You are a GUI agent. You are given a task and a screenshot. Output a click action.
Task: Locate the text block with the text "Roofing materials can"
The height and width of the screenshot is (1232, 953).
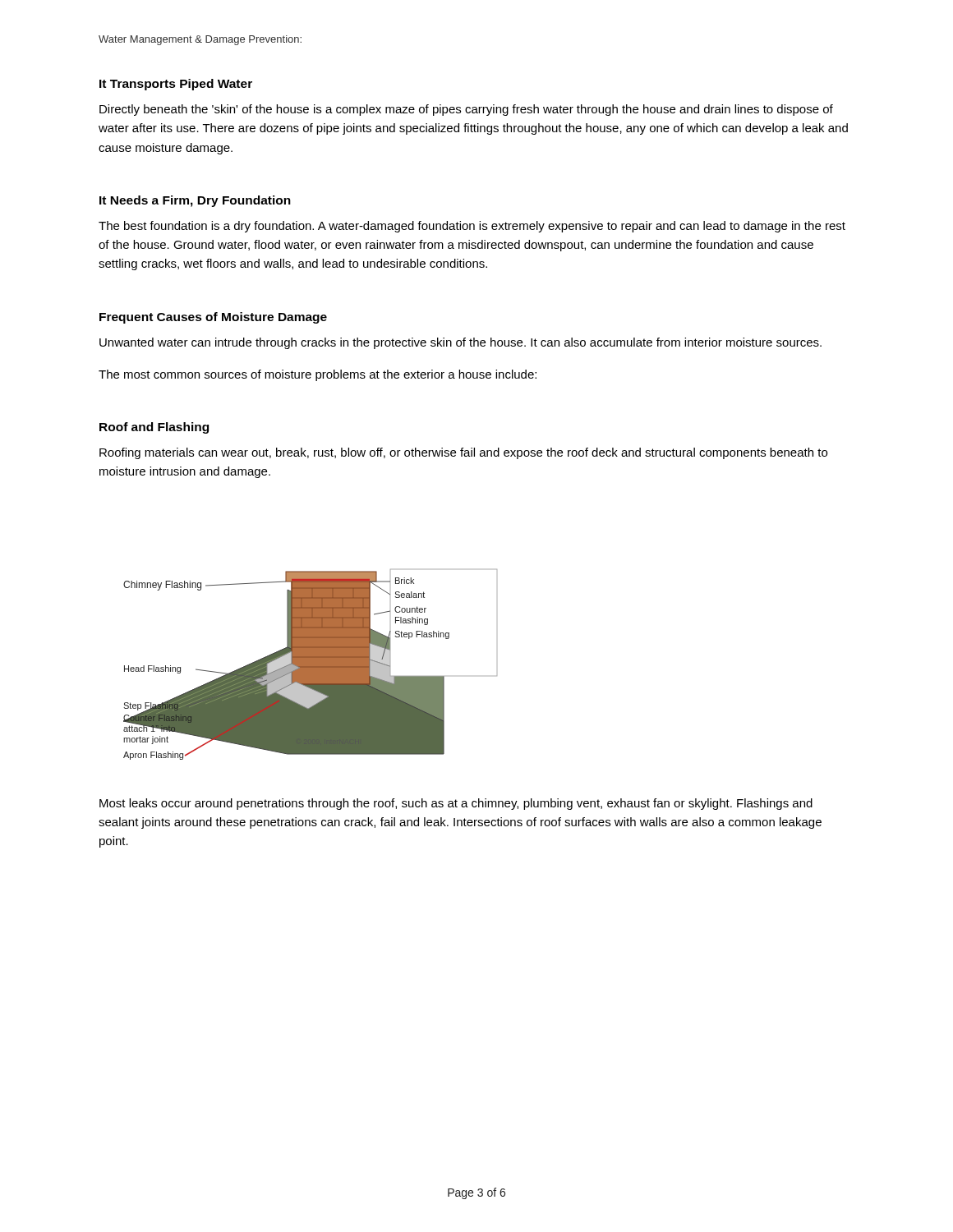463,462
